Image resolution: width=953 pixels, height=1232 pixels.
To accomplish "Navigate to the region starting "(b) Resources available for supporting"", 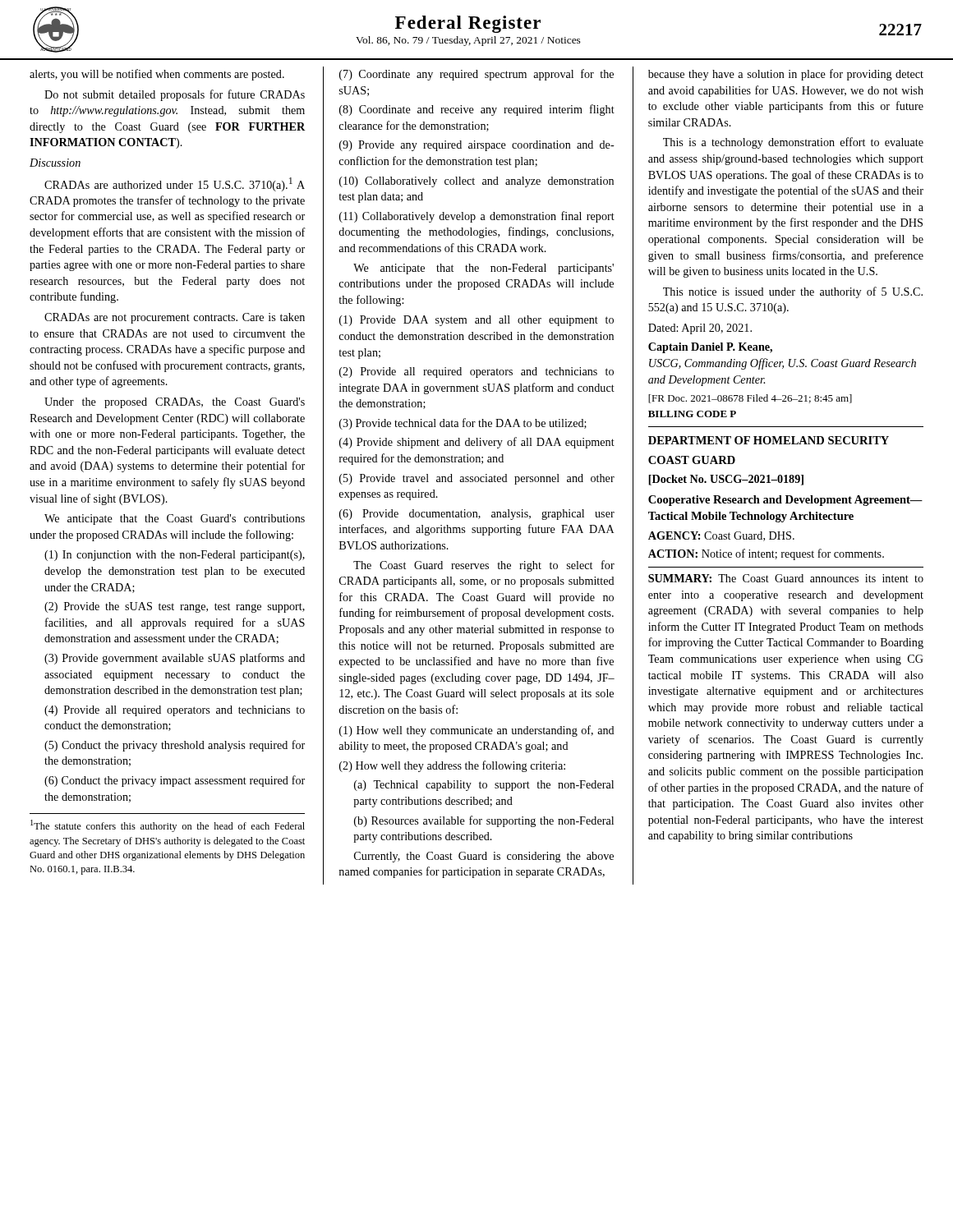I will point(484,829).
